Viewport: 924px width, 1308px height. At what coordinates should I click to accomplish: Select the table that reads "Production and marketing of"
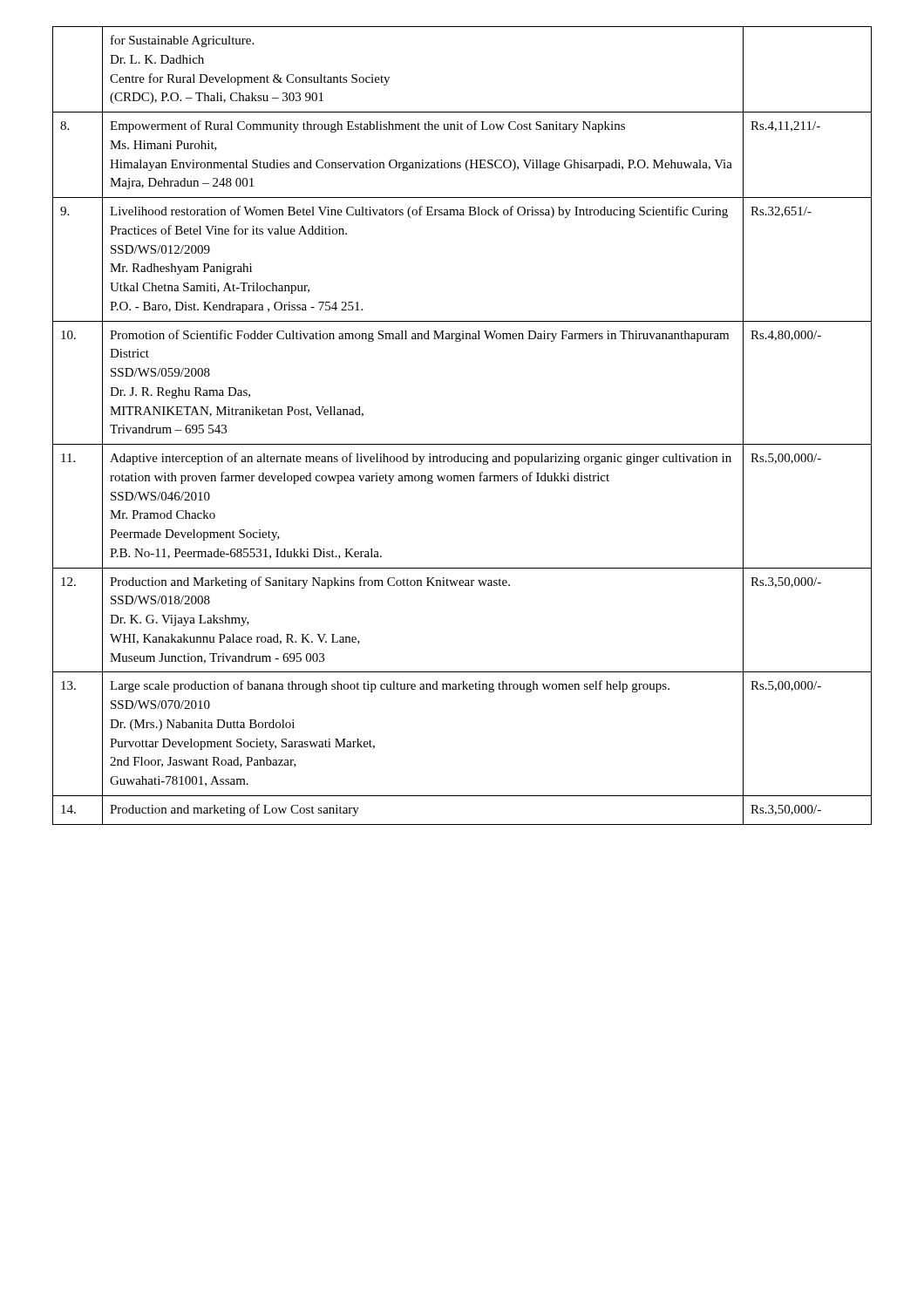pyautogui.click(x=462, y=425)
